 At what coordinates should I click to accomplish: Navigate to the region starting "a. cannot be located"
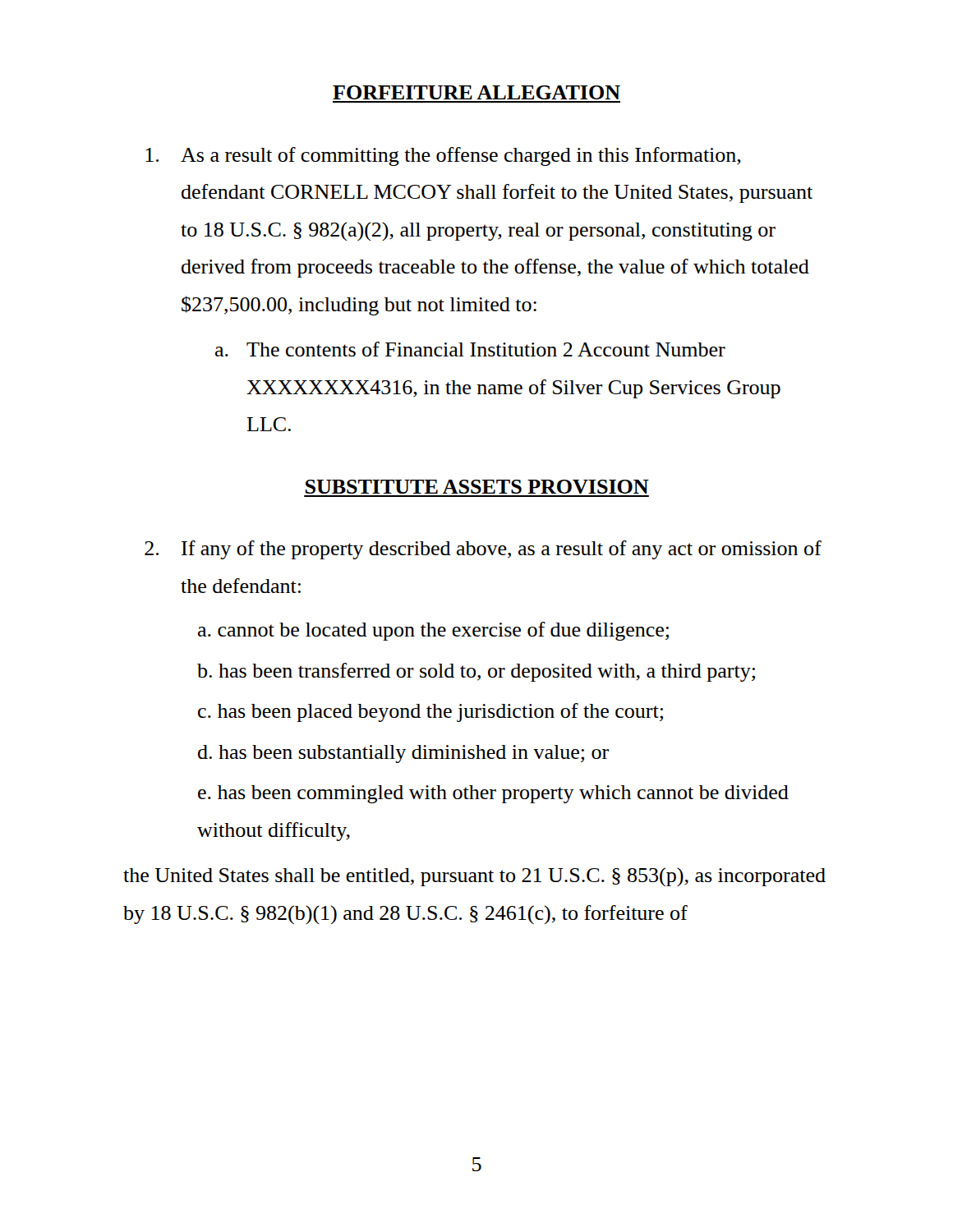tap(434, 630)
